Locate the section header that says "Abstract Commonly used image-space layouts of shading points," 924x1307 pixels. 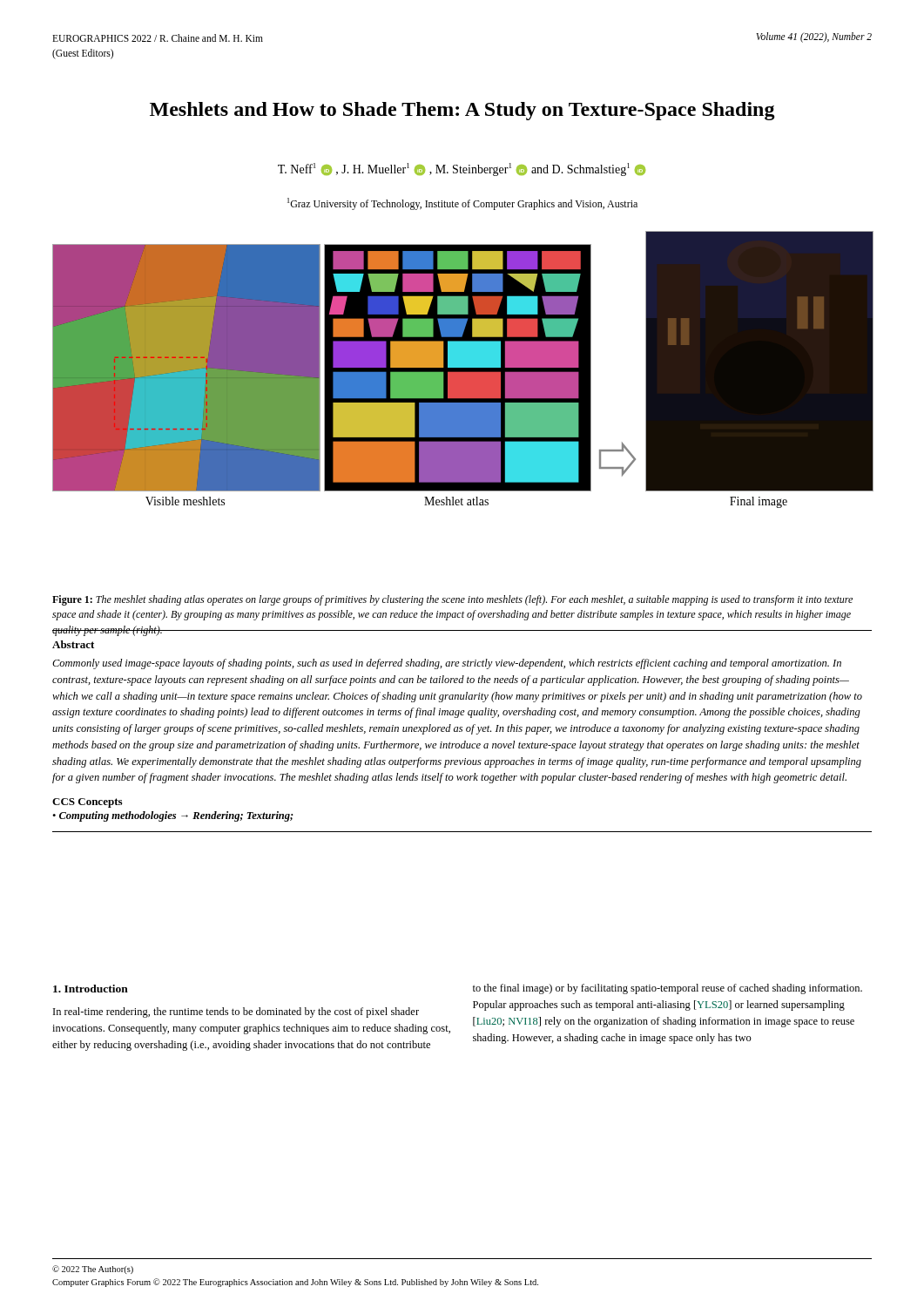[462, 731]
